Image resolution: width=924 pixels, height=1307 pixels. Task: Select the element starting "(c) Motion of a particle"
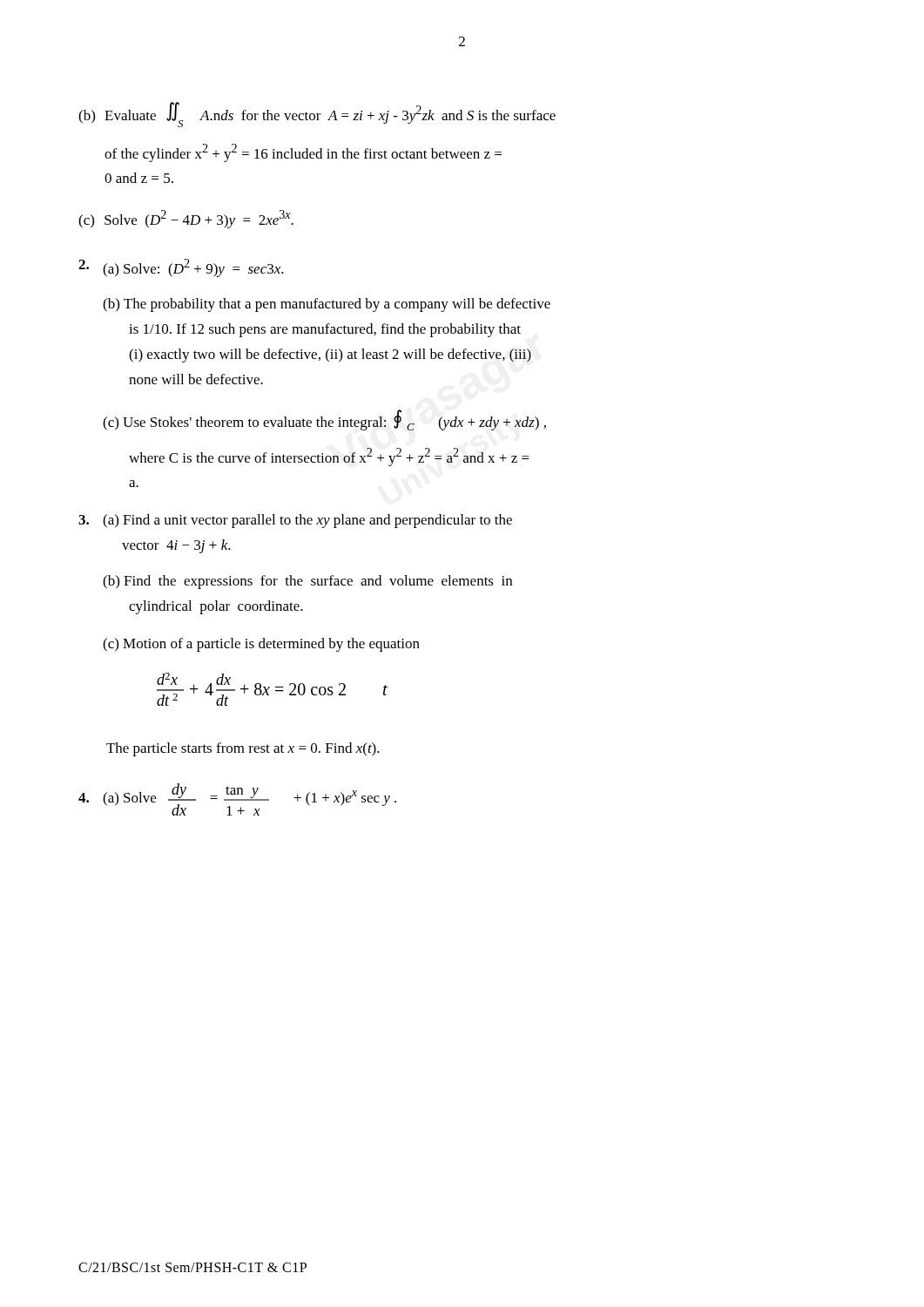tap(261, 643)
